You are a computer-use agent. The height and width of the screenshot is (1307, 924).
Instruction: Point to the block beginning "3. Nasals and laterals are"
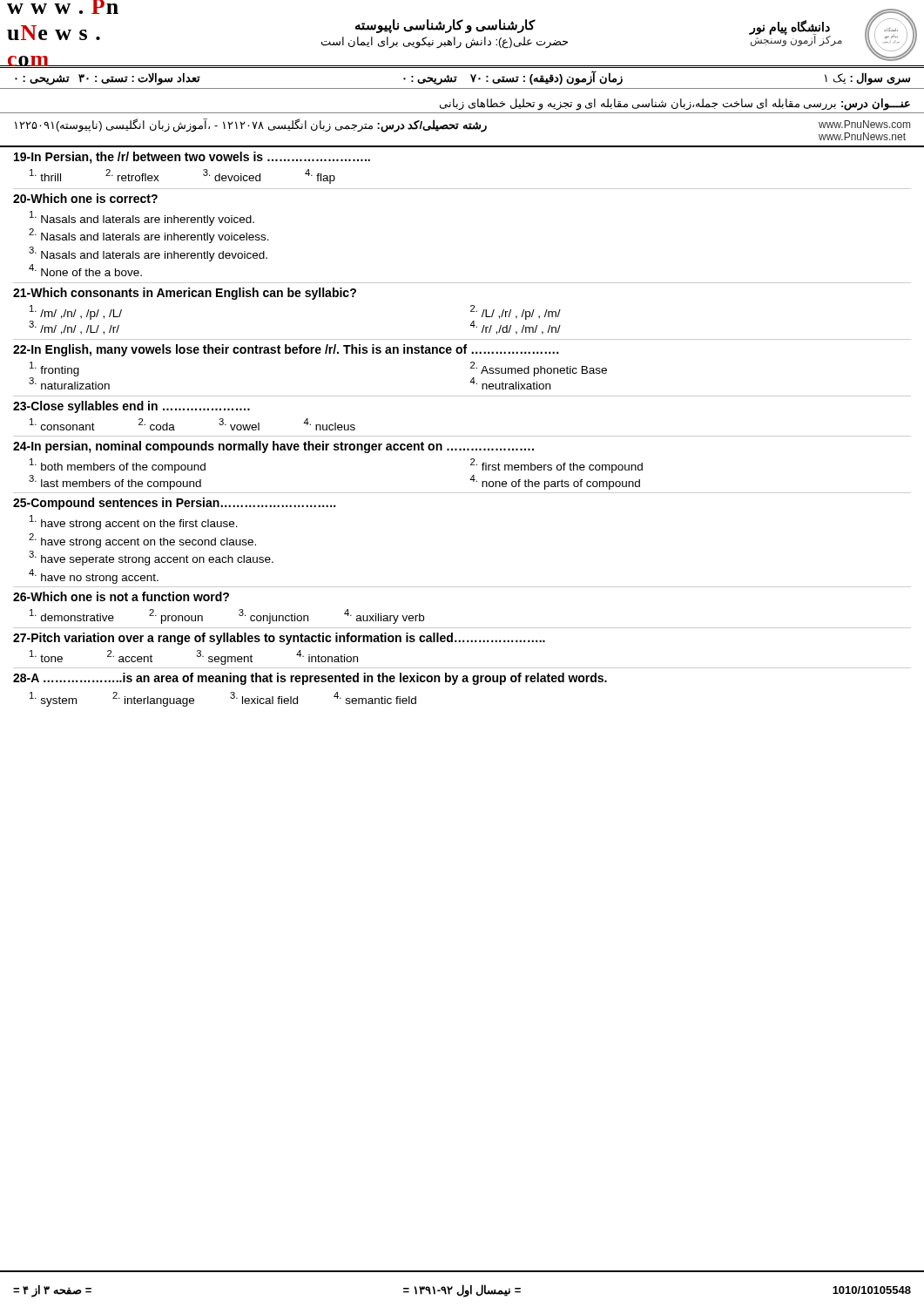[x=148, y=252]
